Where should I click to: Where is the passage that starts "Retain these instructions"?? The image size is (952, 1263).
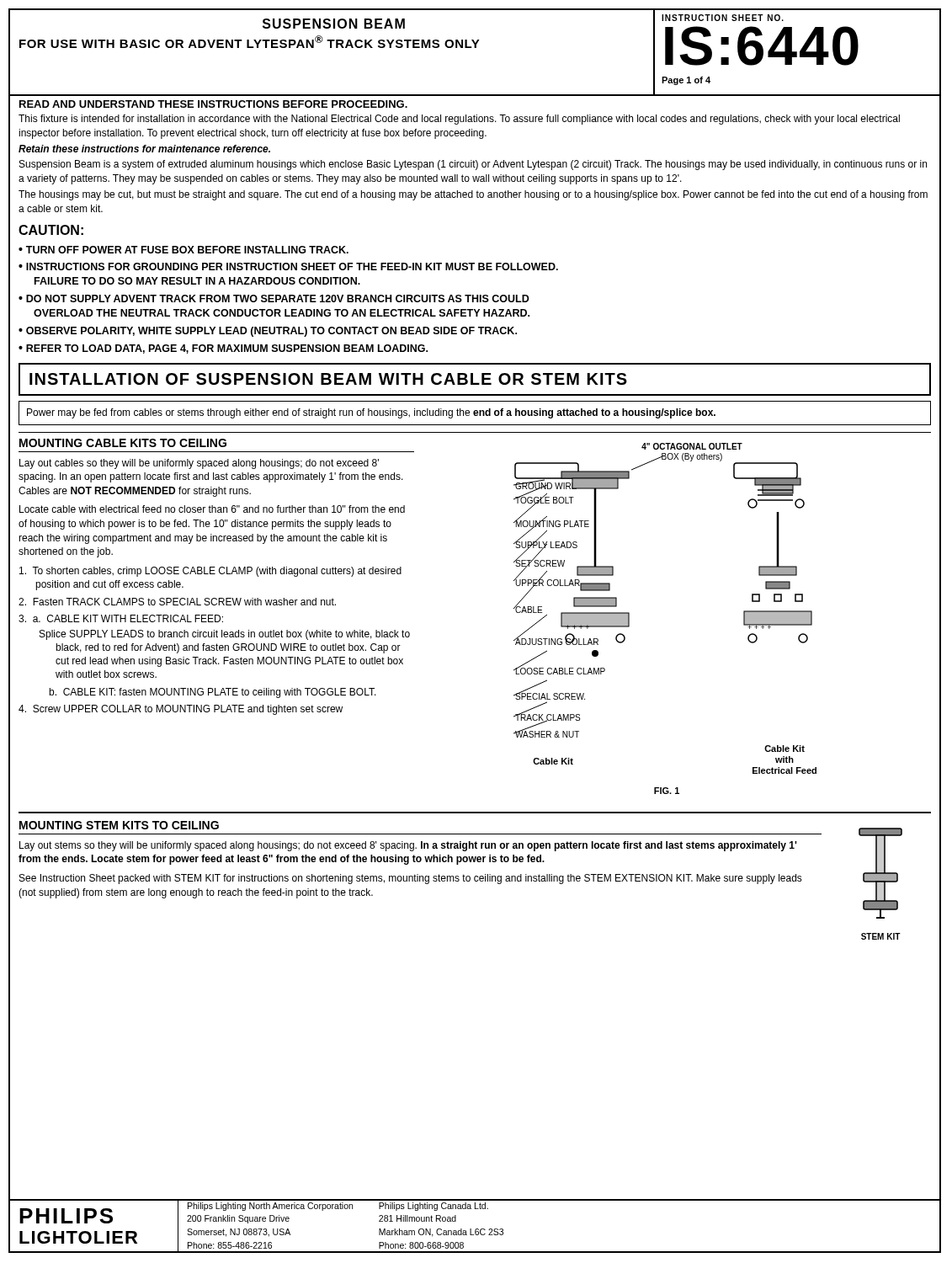145,149
